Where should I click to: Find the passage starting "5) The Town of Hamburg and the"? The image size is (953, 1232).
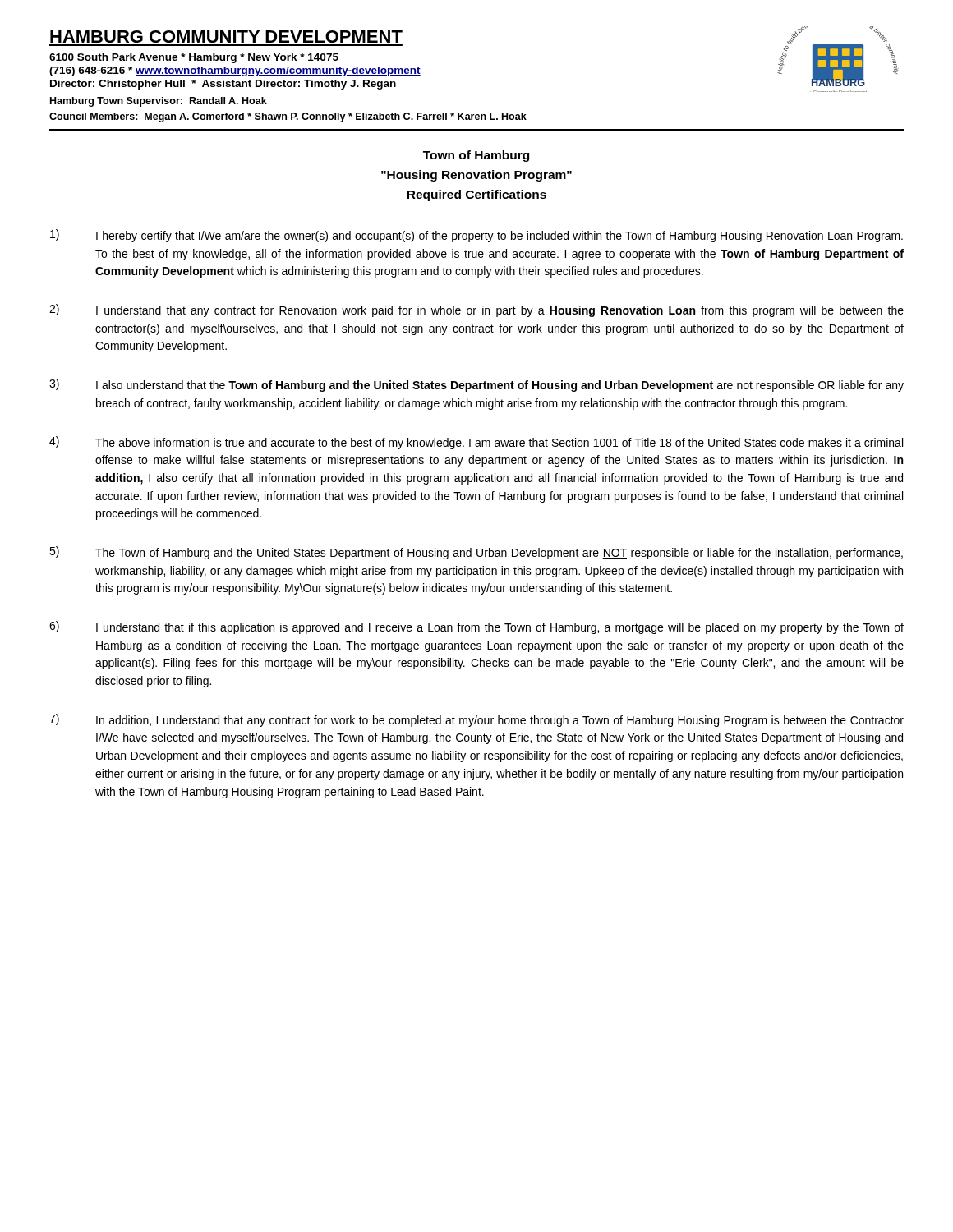pyautogui.click(x=476, y=571)
